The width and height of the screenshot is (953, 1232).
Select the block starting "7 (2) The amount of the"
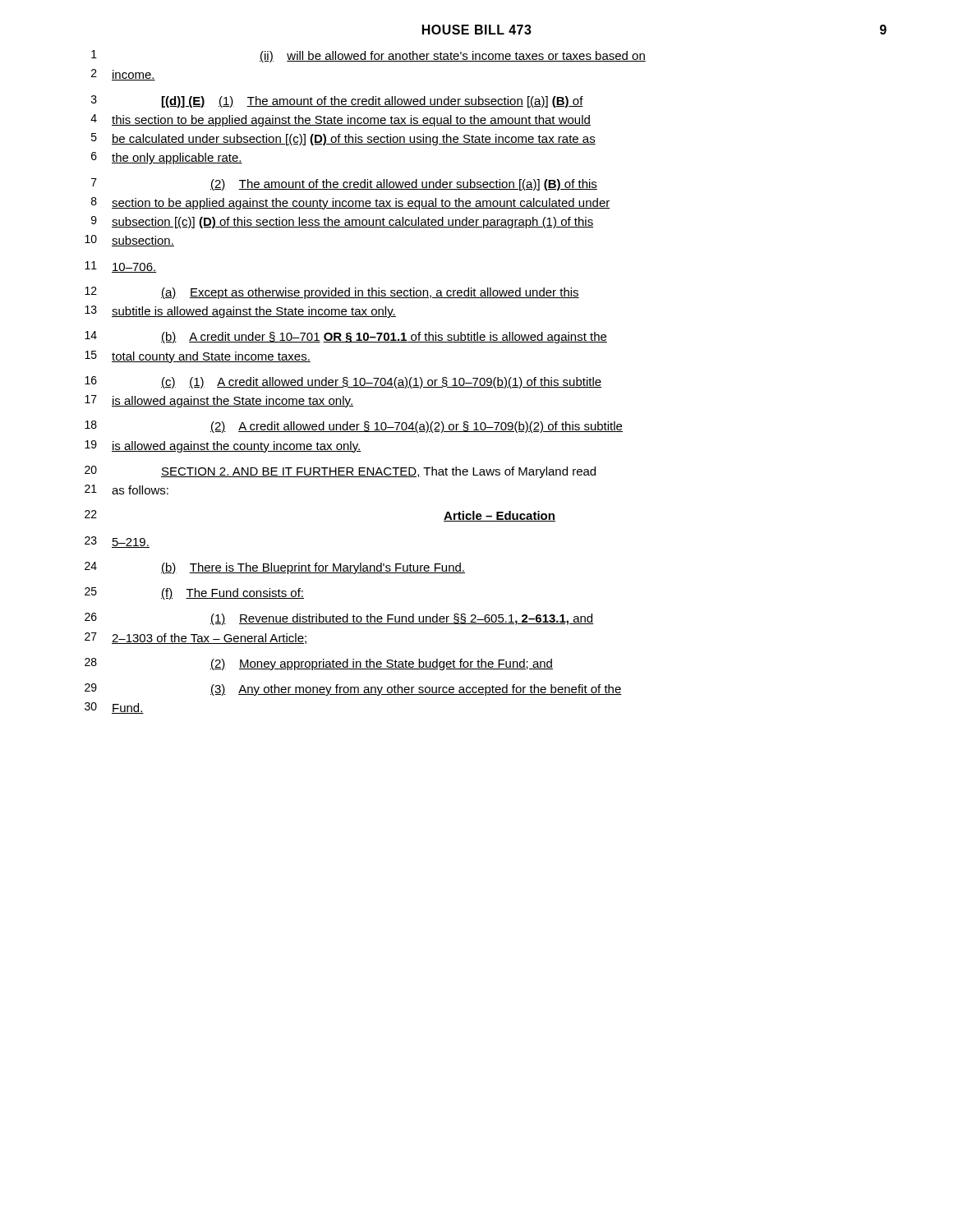[x=476, y=212]
